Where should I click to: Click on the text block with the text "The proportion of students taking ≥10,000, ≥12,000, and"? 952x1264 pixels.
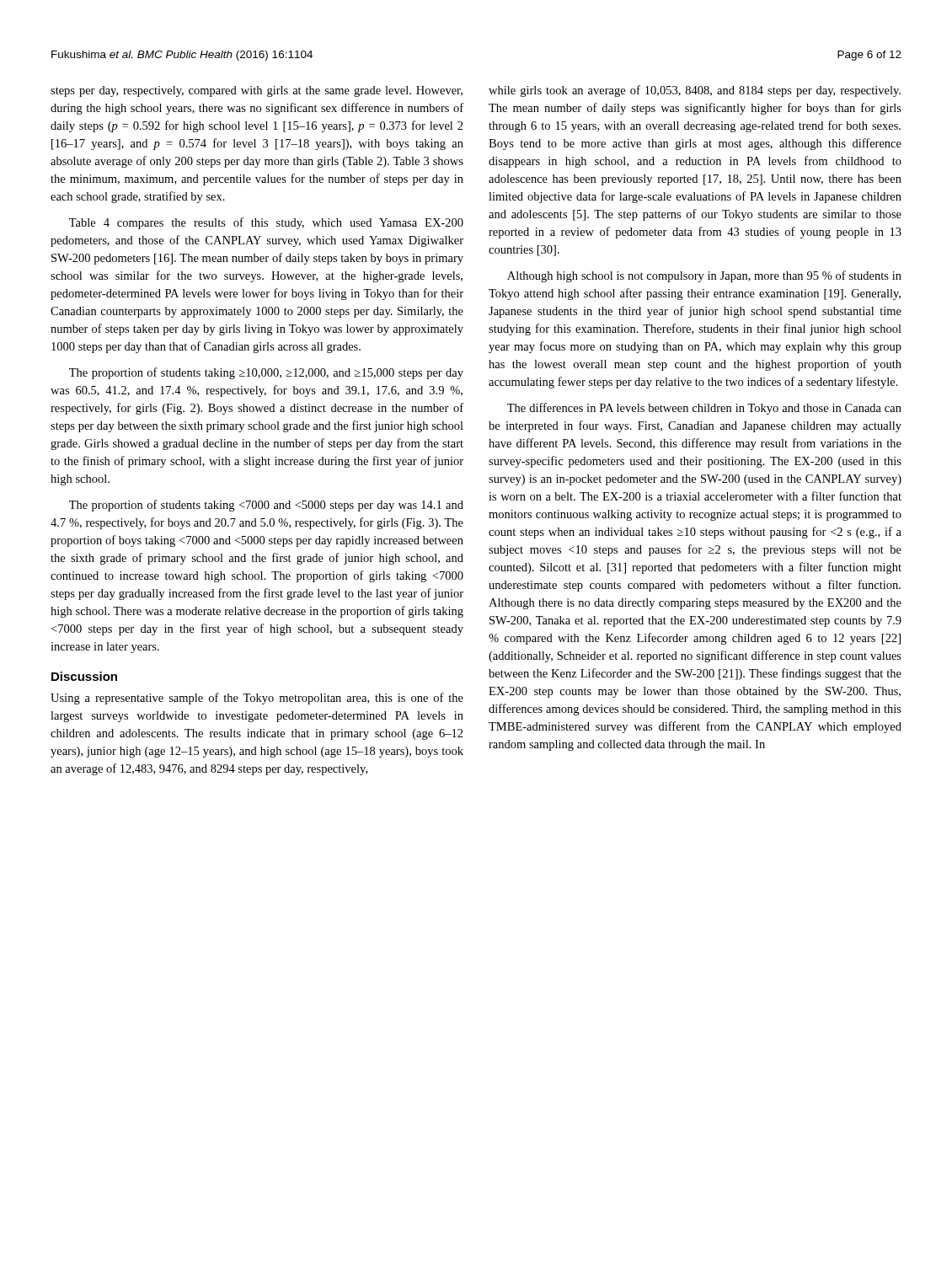tap(257, 426)
